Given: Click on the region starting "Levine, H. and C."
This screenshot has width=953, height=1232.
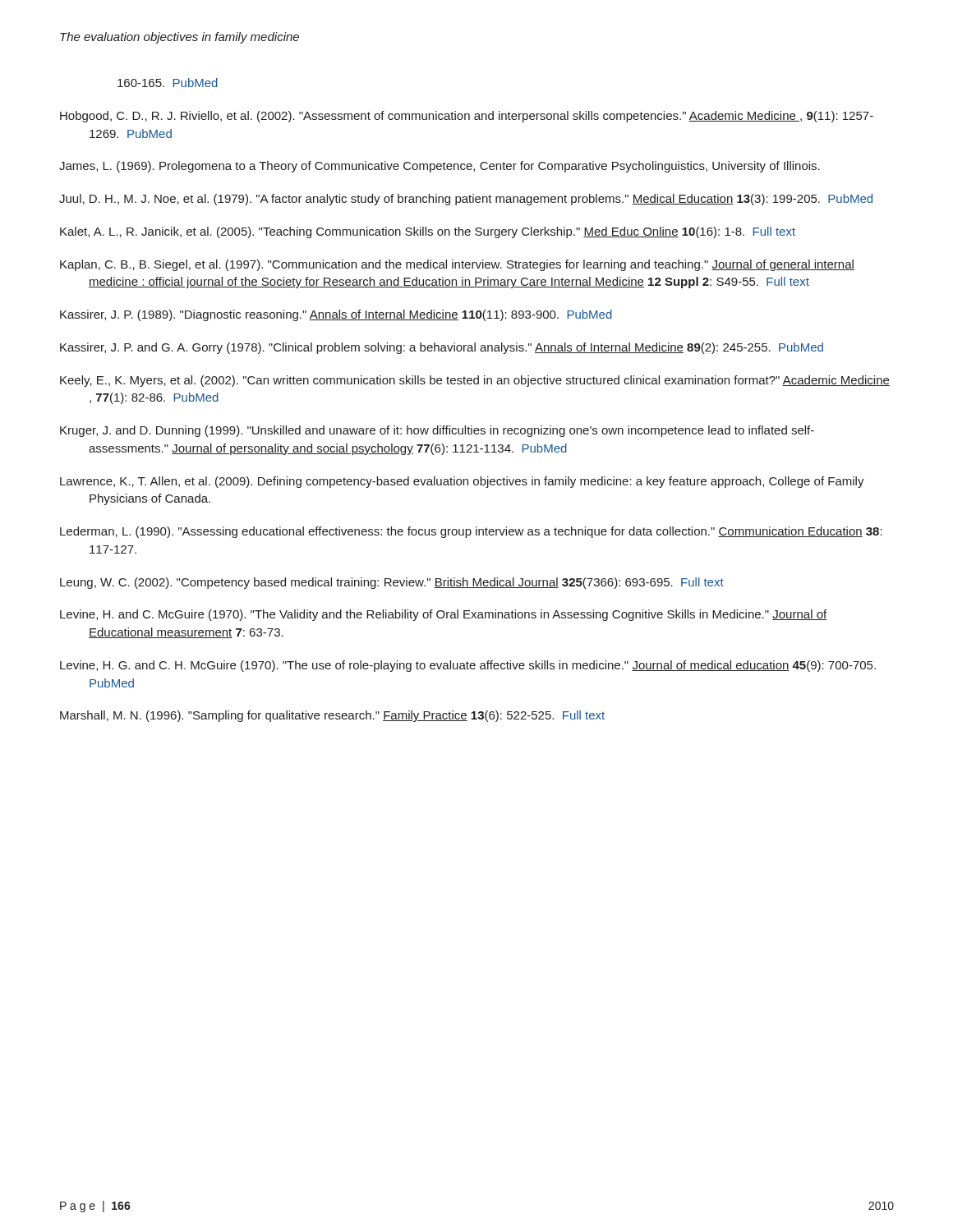Looking at the screenshot, I should [x=443, y=623].
